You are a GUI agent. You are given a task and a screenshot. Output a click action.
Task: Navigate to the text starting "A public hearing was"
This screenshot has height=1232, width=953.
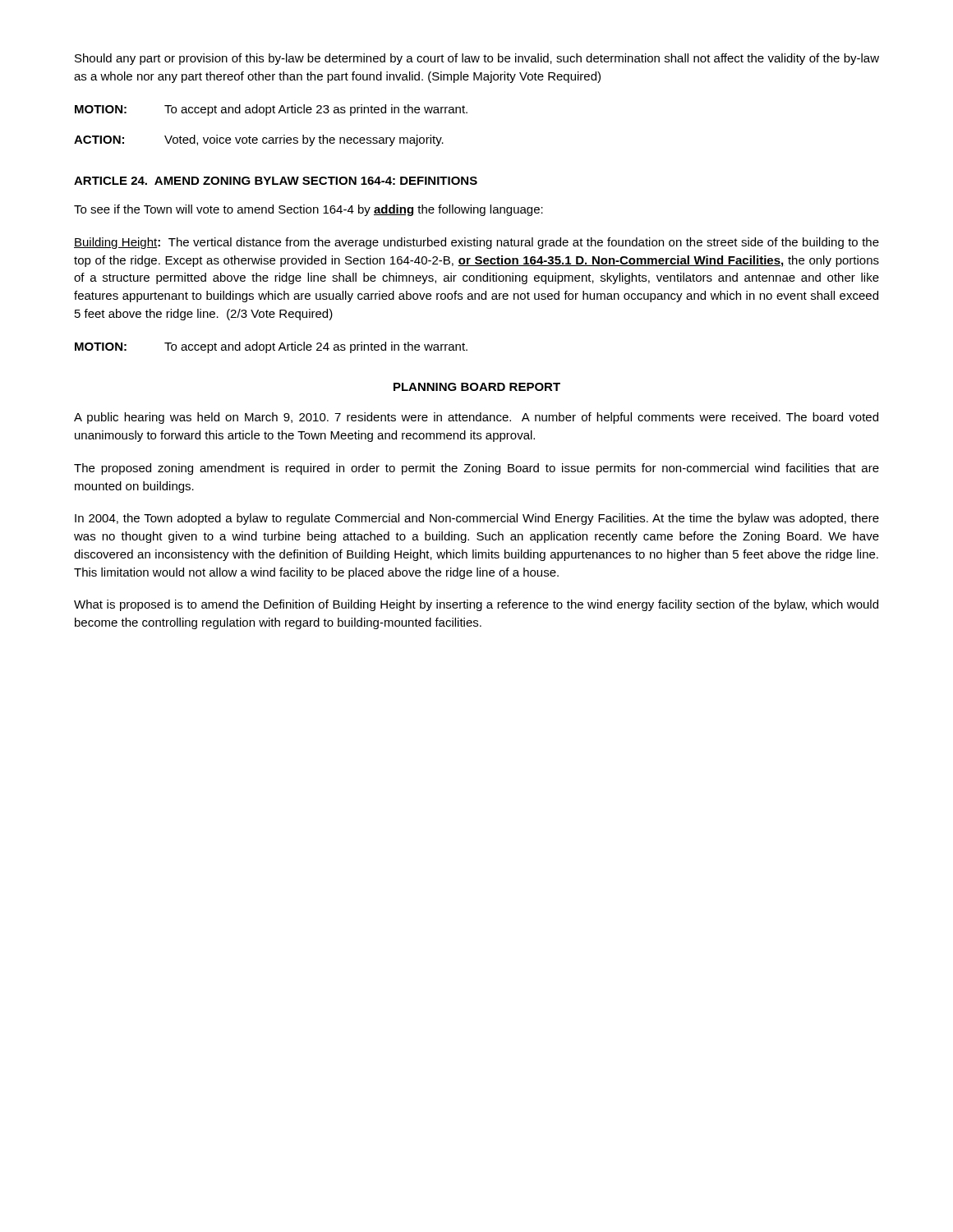[476, 426]
